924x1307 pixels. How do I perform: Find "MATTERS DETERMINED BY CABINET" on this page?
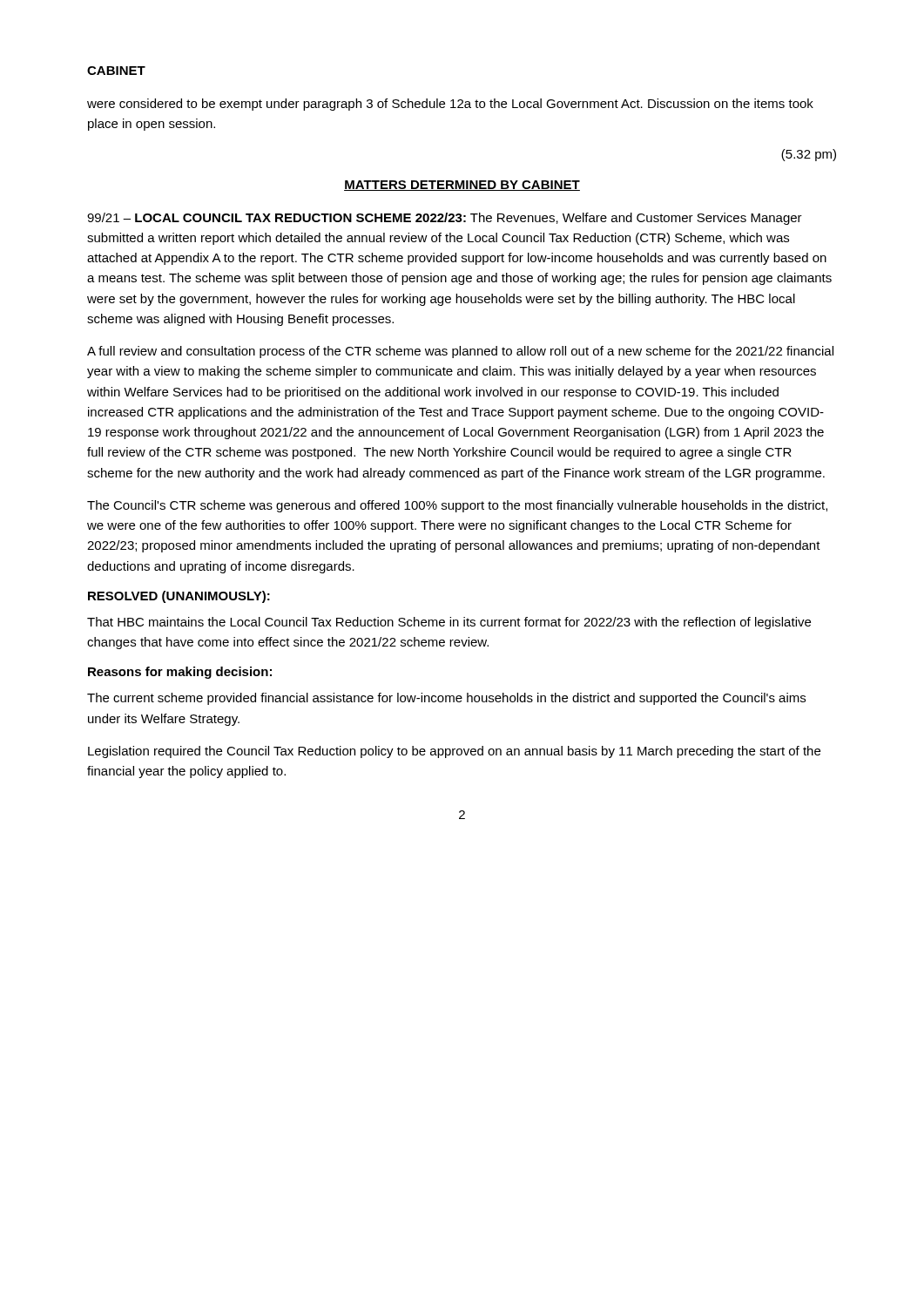462,184
